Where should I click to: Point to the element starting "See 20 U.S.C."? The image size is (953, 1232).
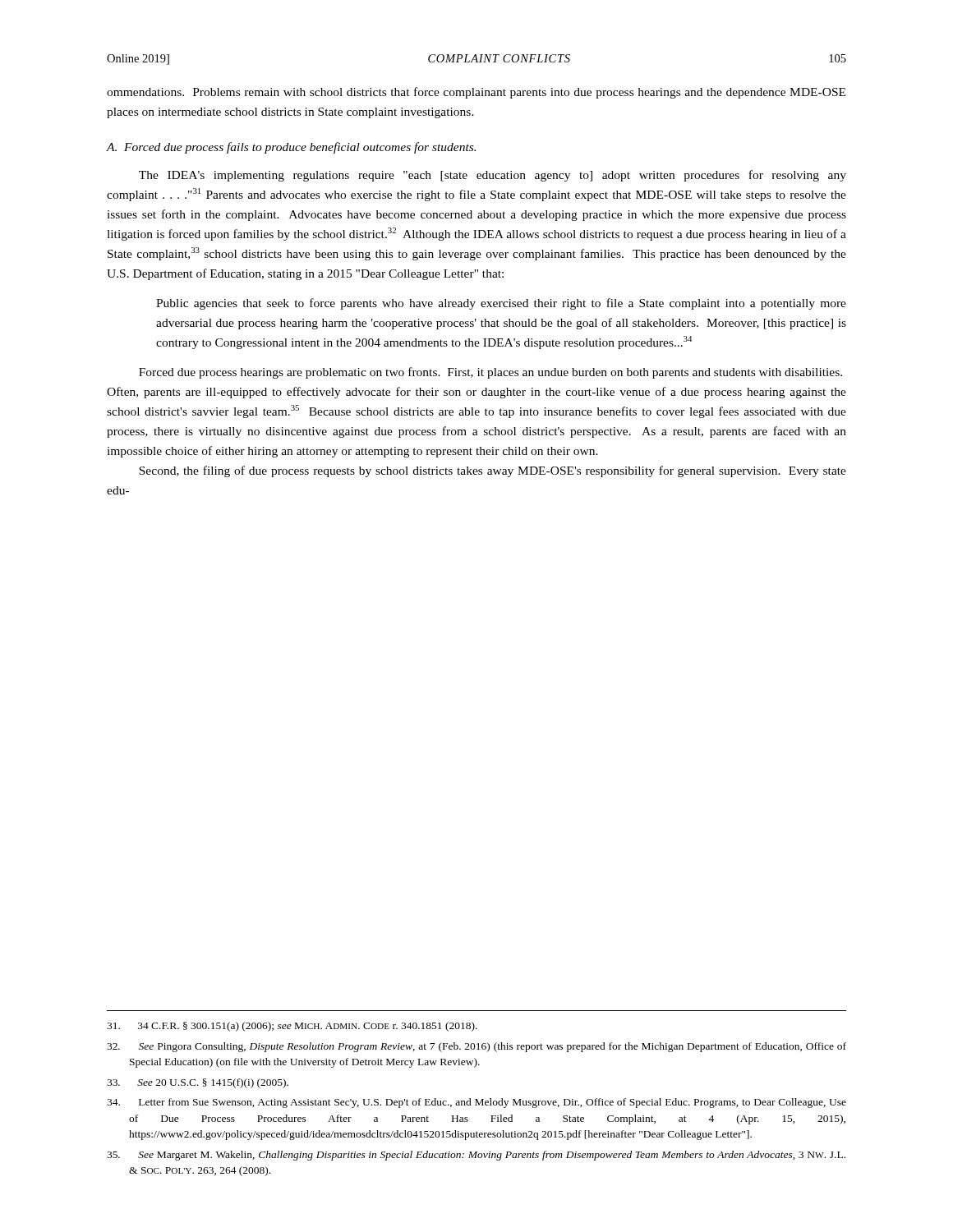pyautogui.click(x=198, y=1082)
